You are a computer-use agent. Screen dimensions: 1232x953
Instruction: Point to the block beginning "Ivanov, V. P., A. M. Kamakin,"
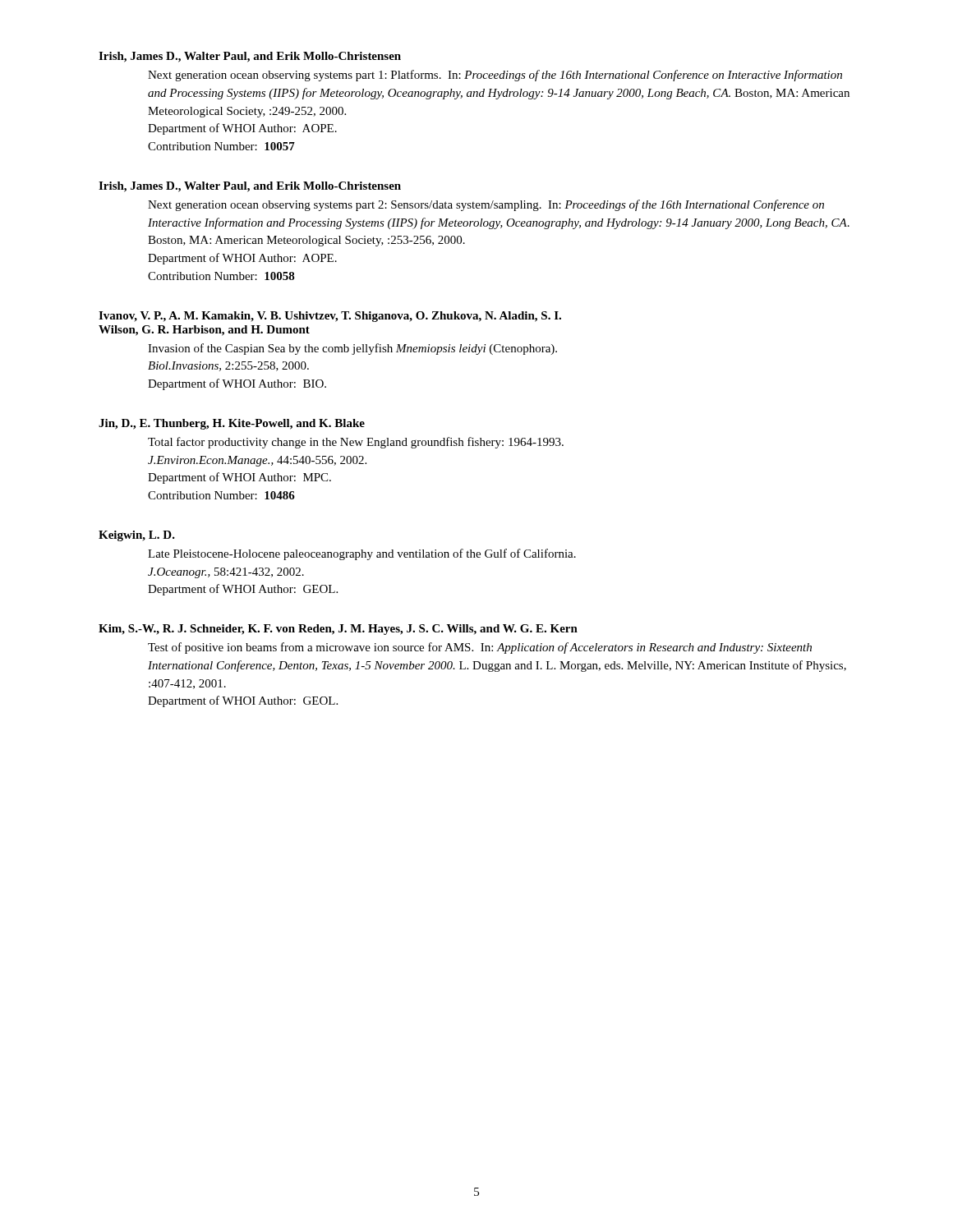click(x=476, y=351)
